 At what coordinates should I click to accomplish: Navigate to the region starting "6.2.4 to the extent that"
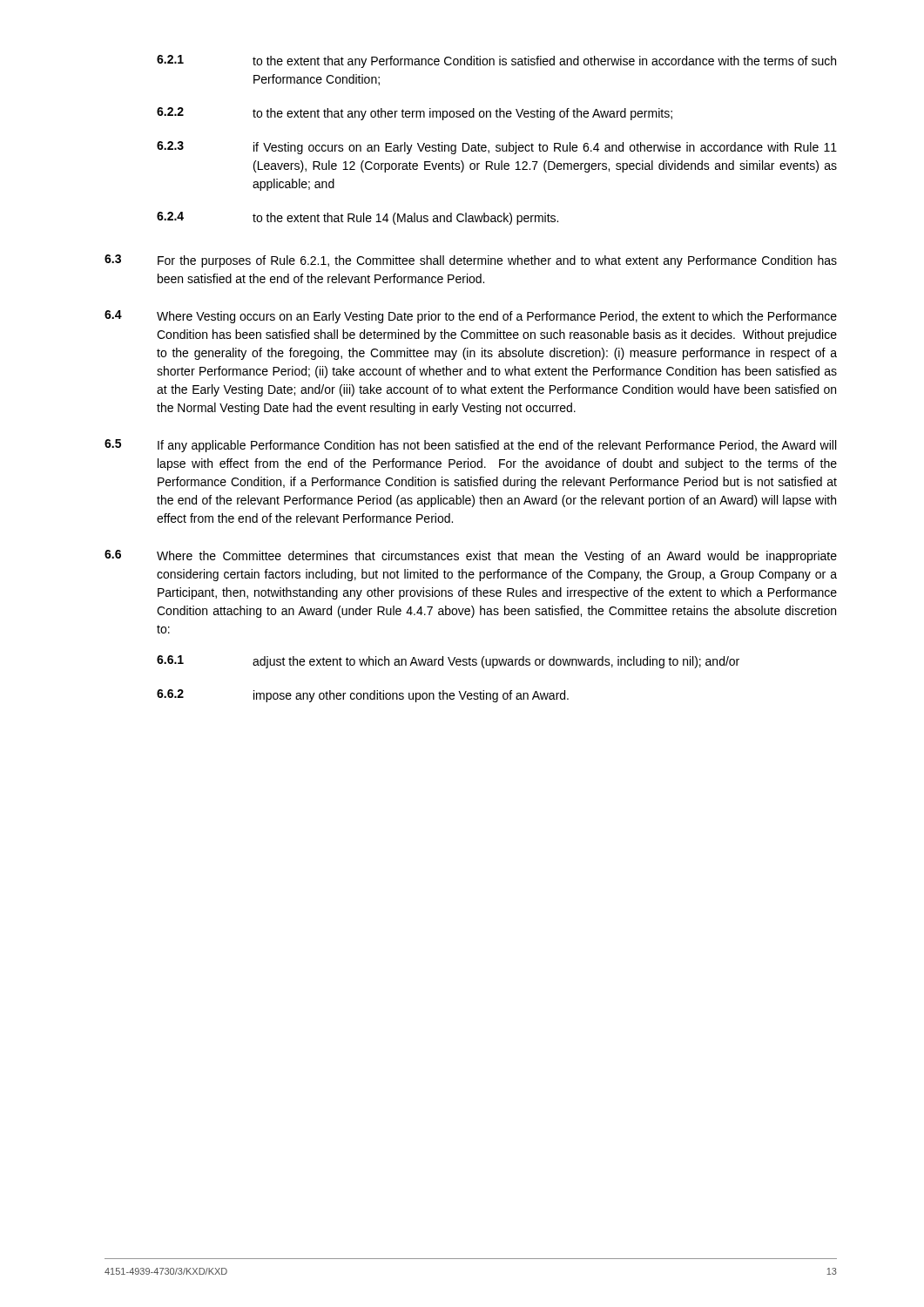(471, 218)
